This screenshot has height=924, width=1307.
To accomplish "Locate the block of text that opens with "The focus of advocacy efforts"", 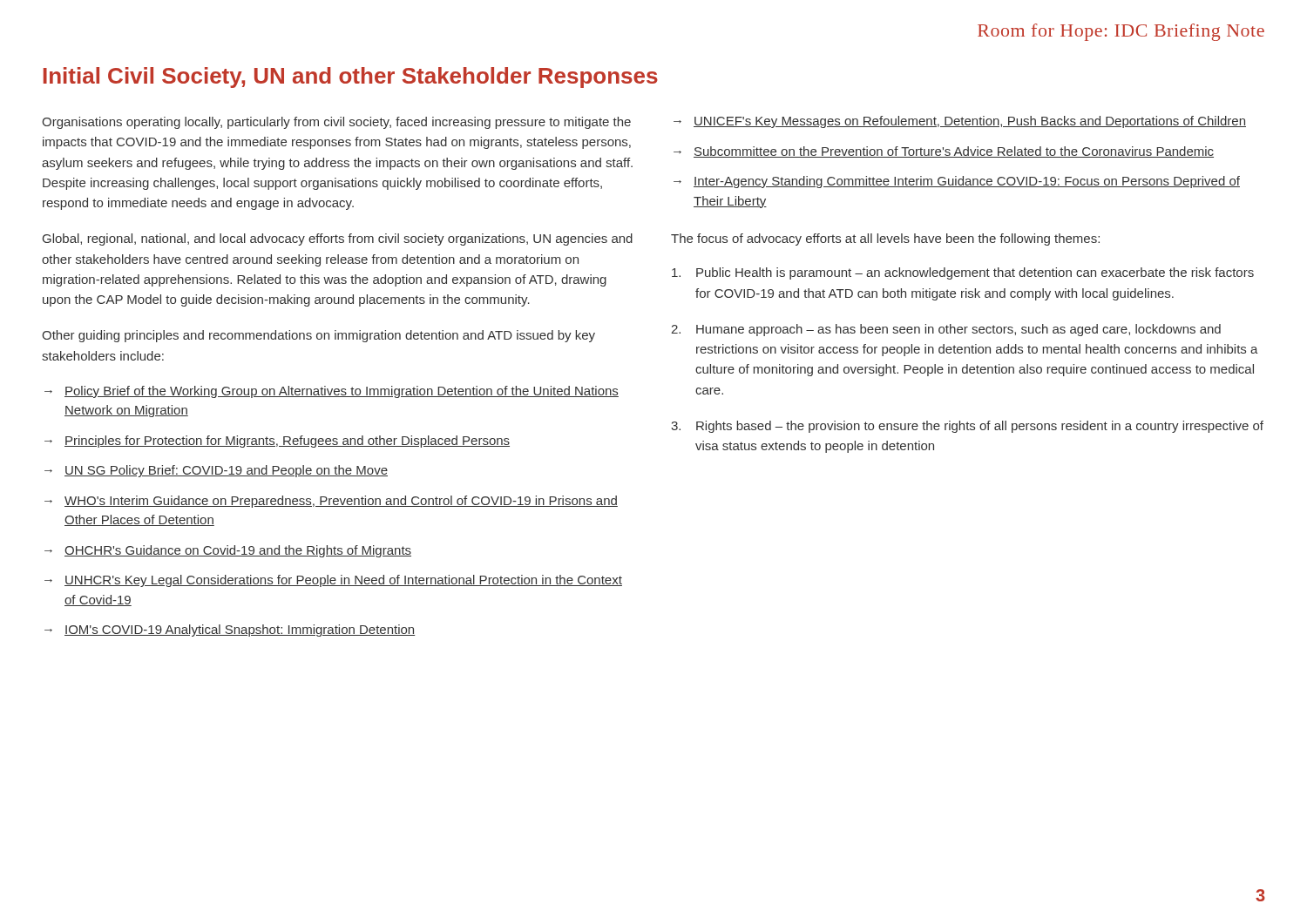I will [x=886, y=238].
